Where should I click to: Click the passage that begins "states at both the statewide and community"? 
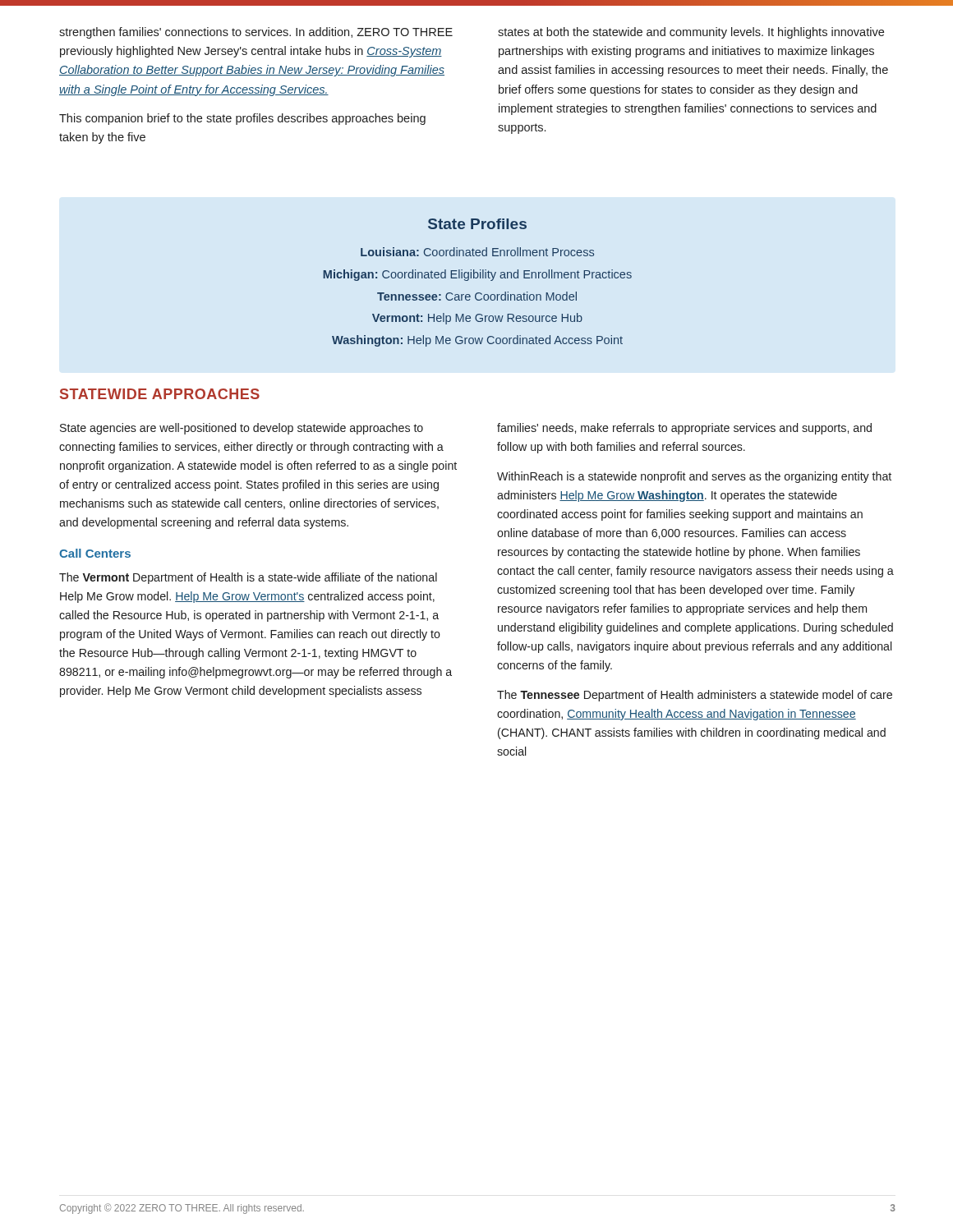698,80
